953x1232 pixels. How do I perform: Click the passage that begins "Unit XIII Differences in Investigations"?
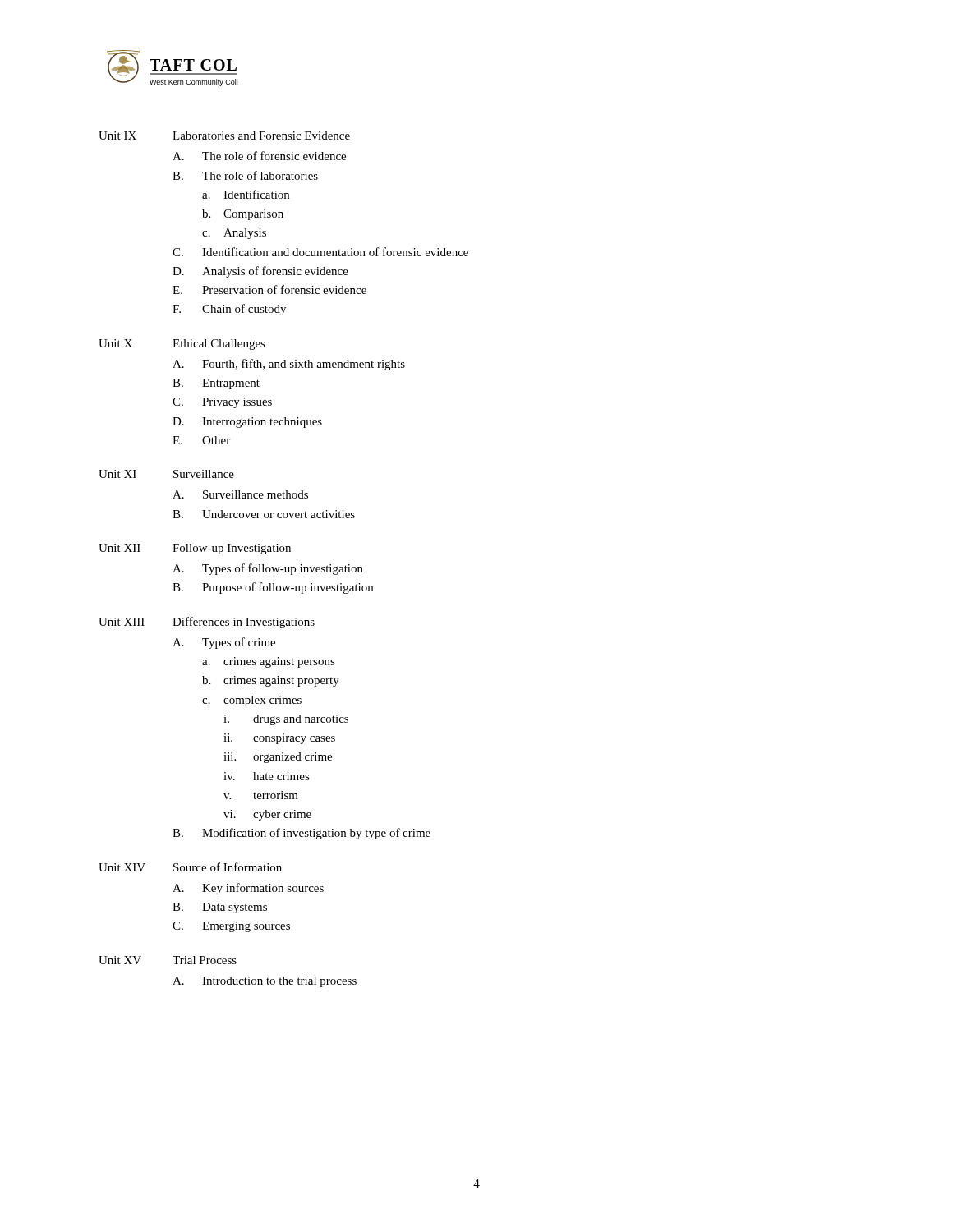(207, 623)
